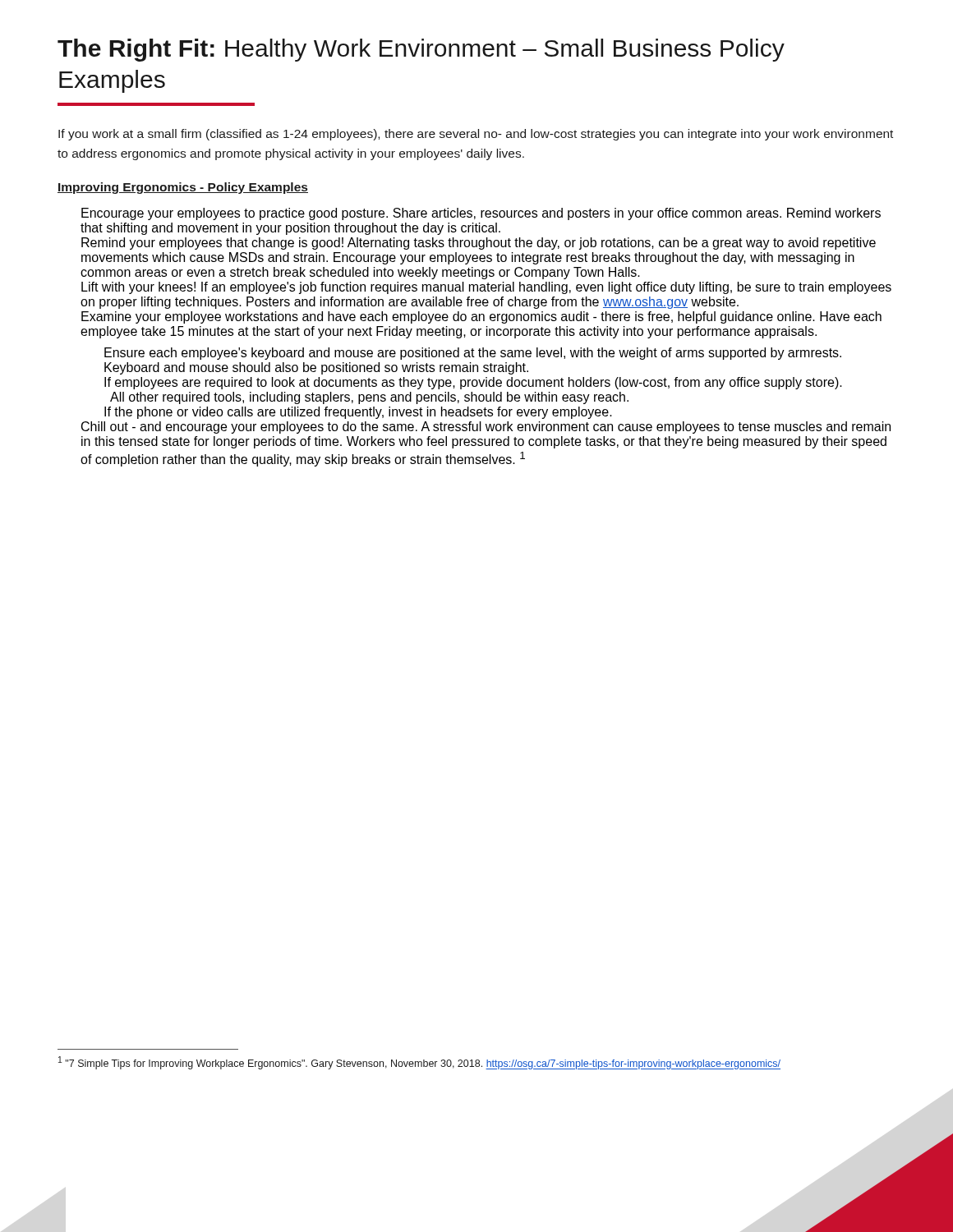This screenshot has width=953, height=1232.
Task: Click on the block starting "1 "7 Simple Tips for Improving Workplace Ergonomics"."
Action: pos(419,1059)
